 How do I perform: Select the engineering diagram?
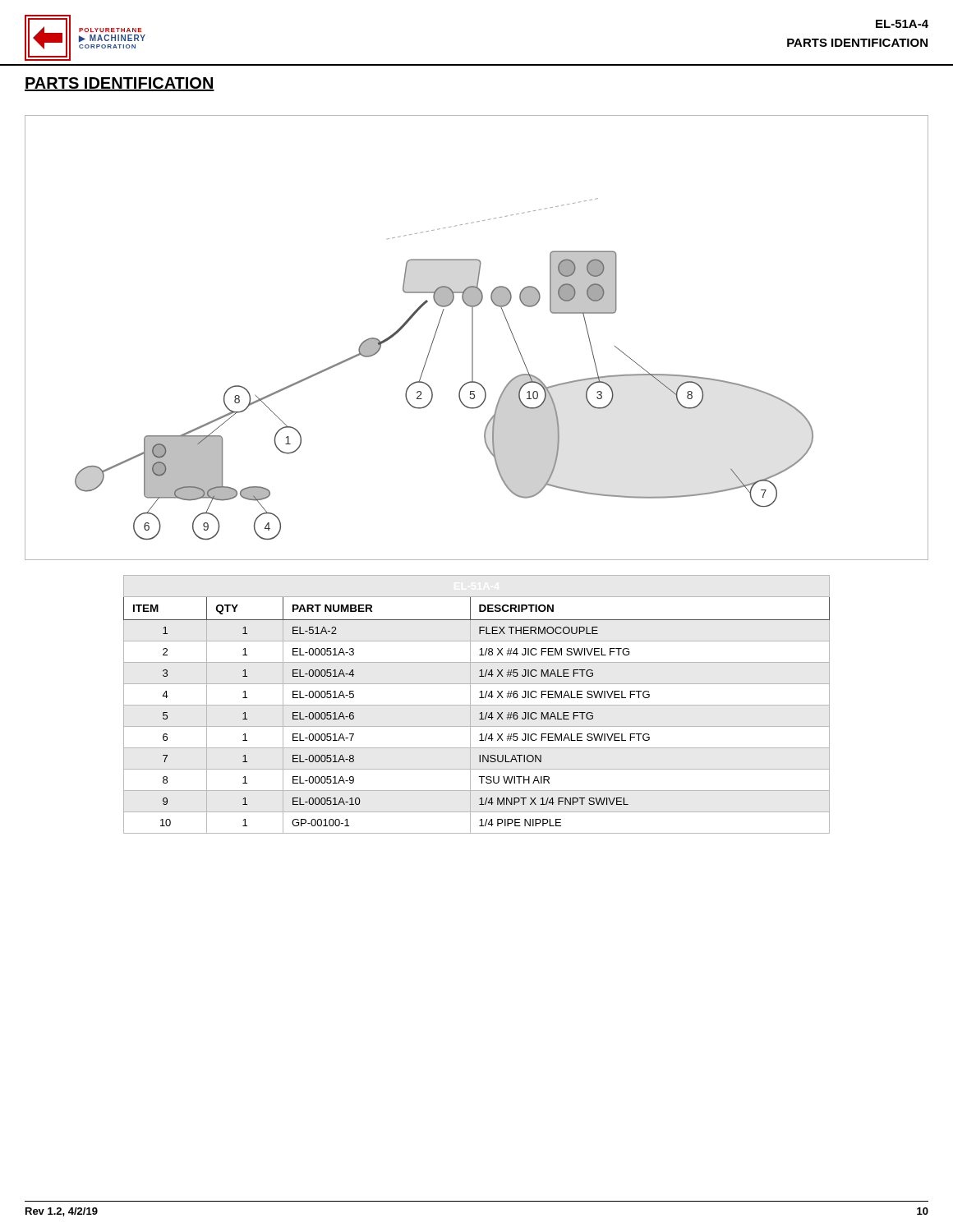(x=476, y=338)
